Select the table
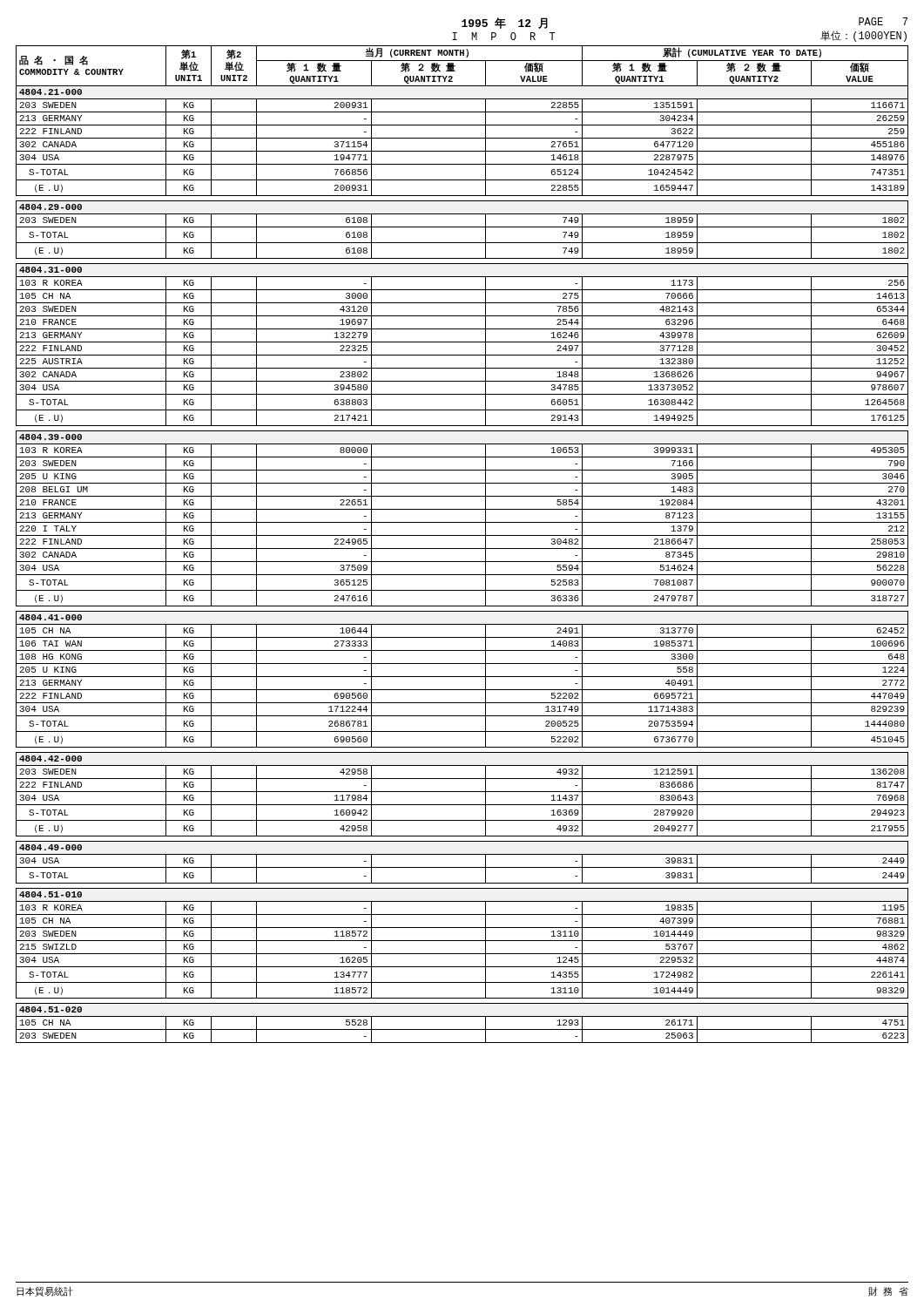This screenshot has height=1307, width=924. pos(462,544)
